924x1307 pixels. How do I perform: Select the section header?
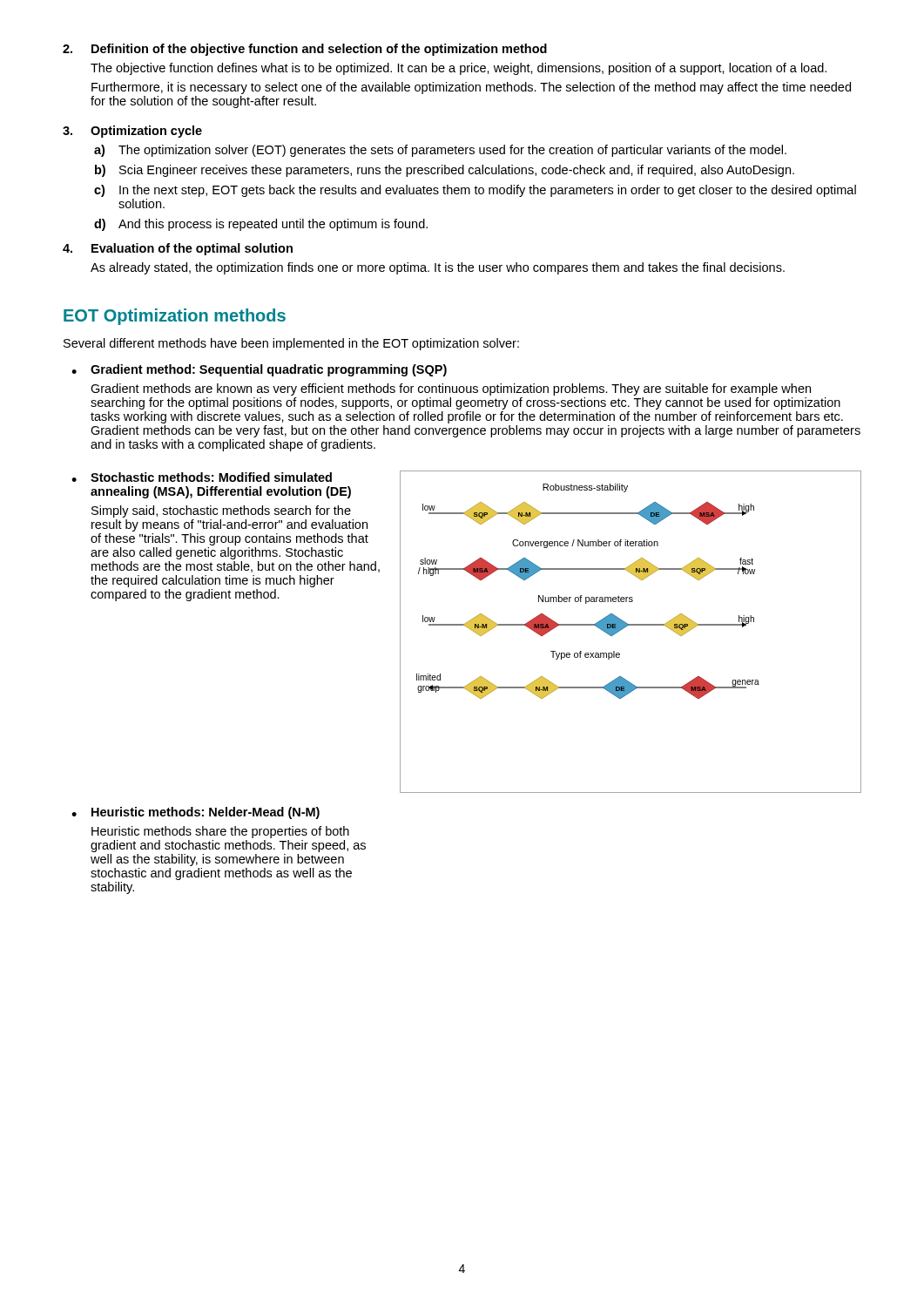[x=174, y=315]
